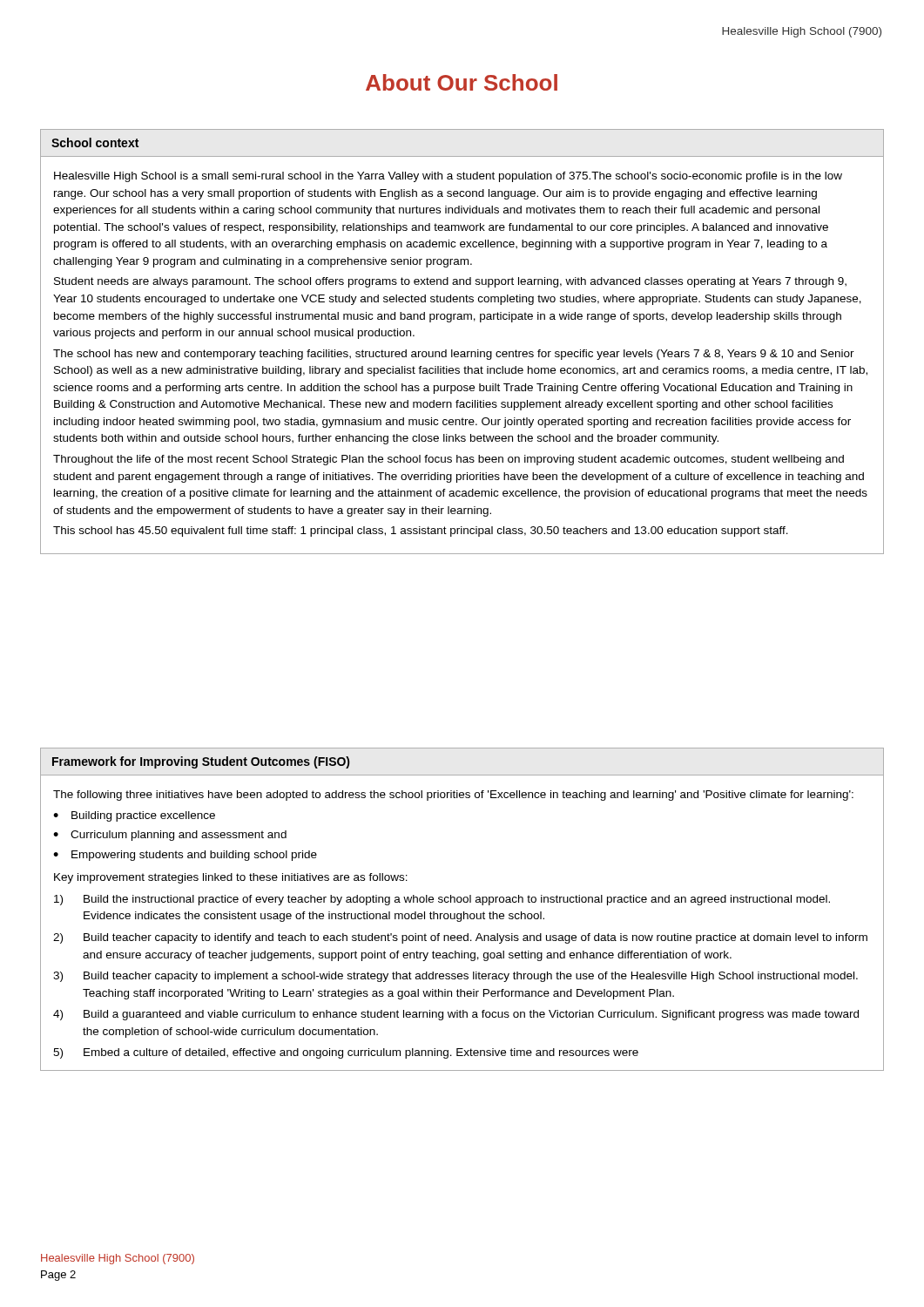Click on the element starting "• Curriculum planning and assessment and"
Image resolution: width=924 pixels, height=1307 pixels.
point(170,836)
